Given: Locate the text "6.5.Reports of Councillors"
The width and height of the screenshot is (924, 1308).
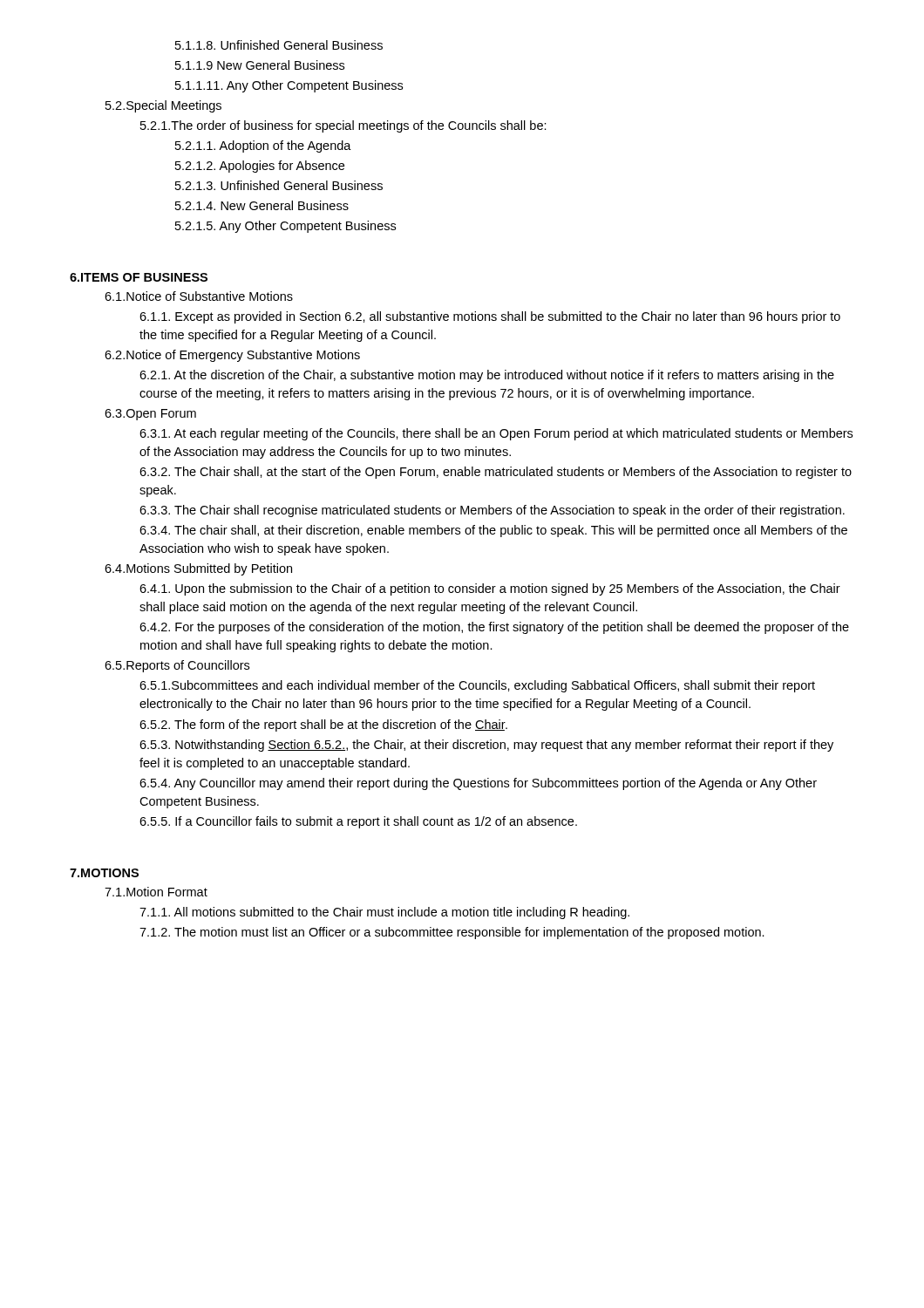Looking at the screenshot, I should click(177, 666).
